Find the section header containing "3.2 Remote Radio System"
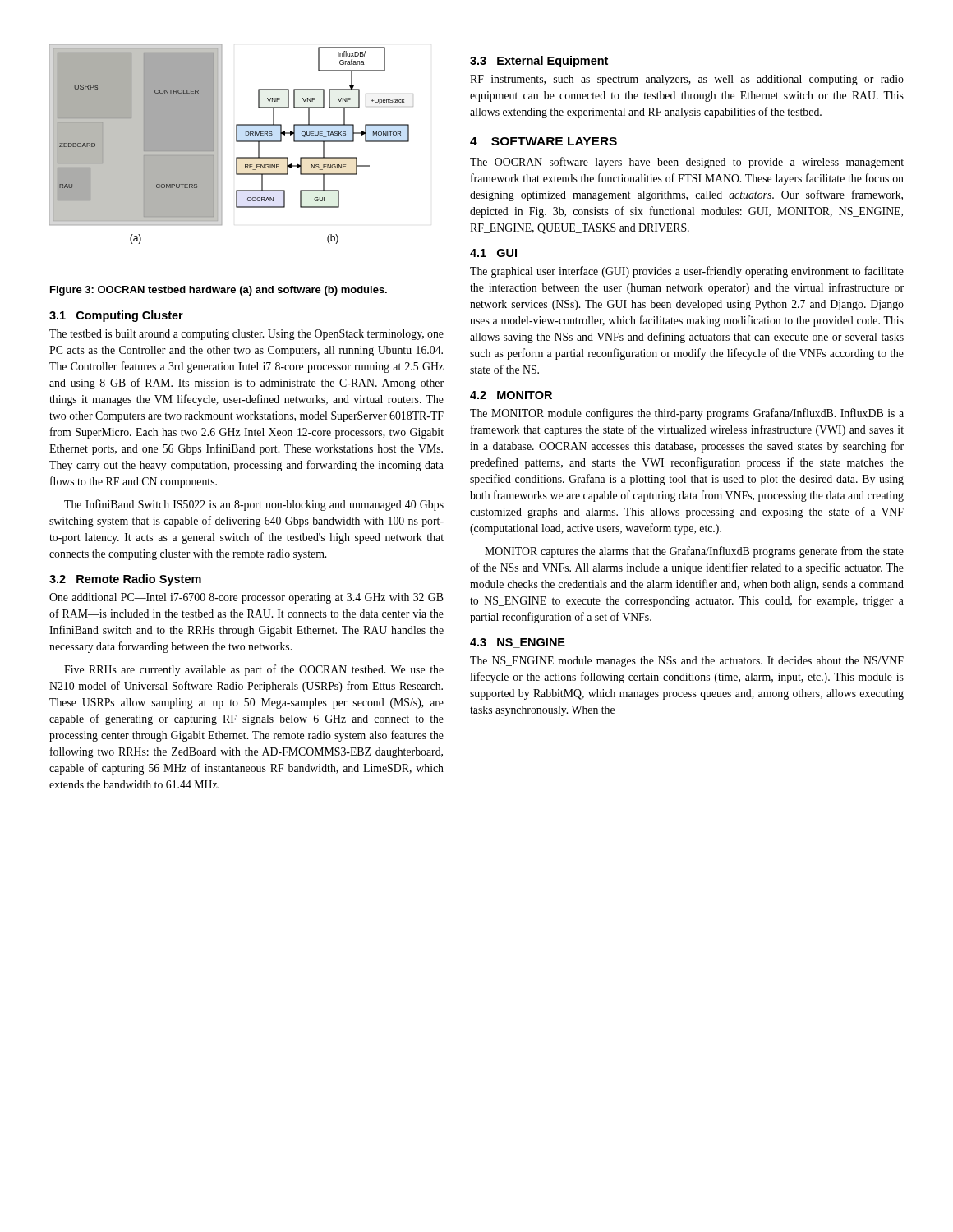Screen dimensions: 1232x953 [x=125, y=580]
